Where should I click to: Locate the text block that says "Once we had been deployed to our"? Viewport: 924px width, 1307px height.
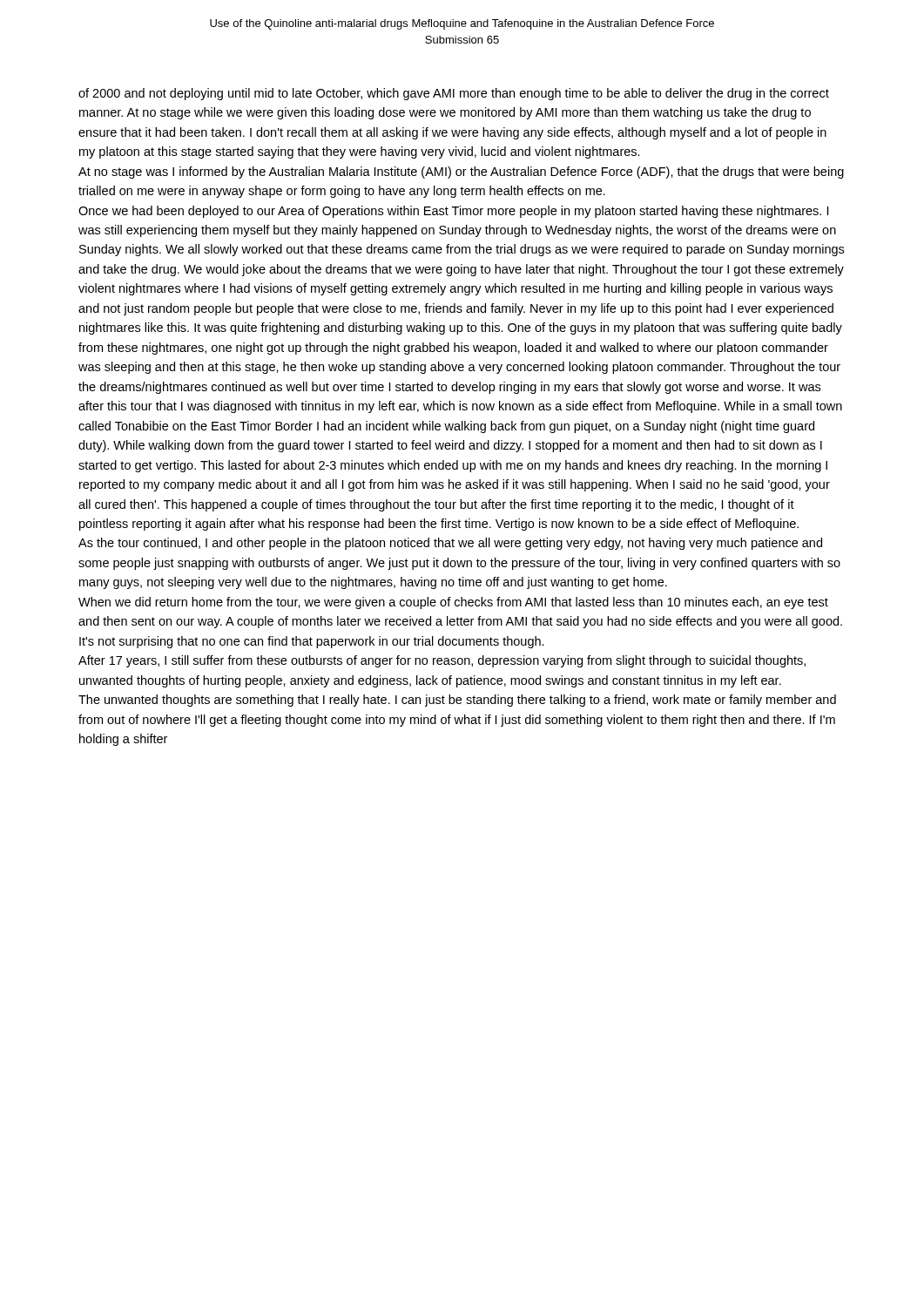click(461, 367)
